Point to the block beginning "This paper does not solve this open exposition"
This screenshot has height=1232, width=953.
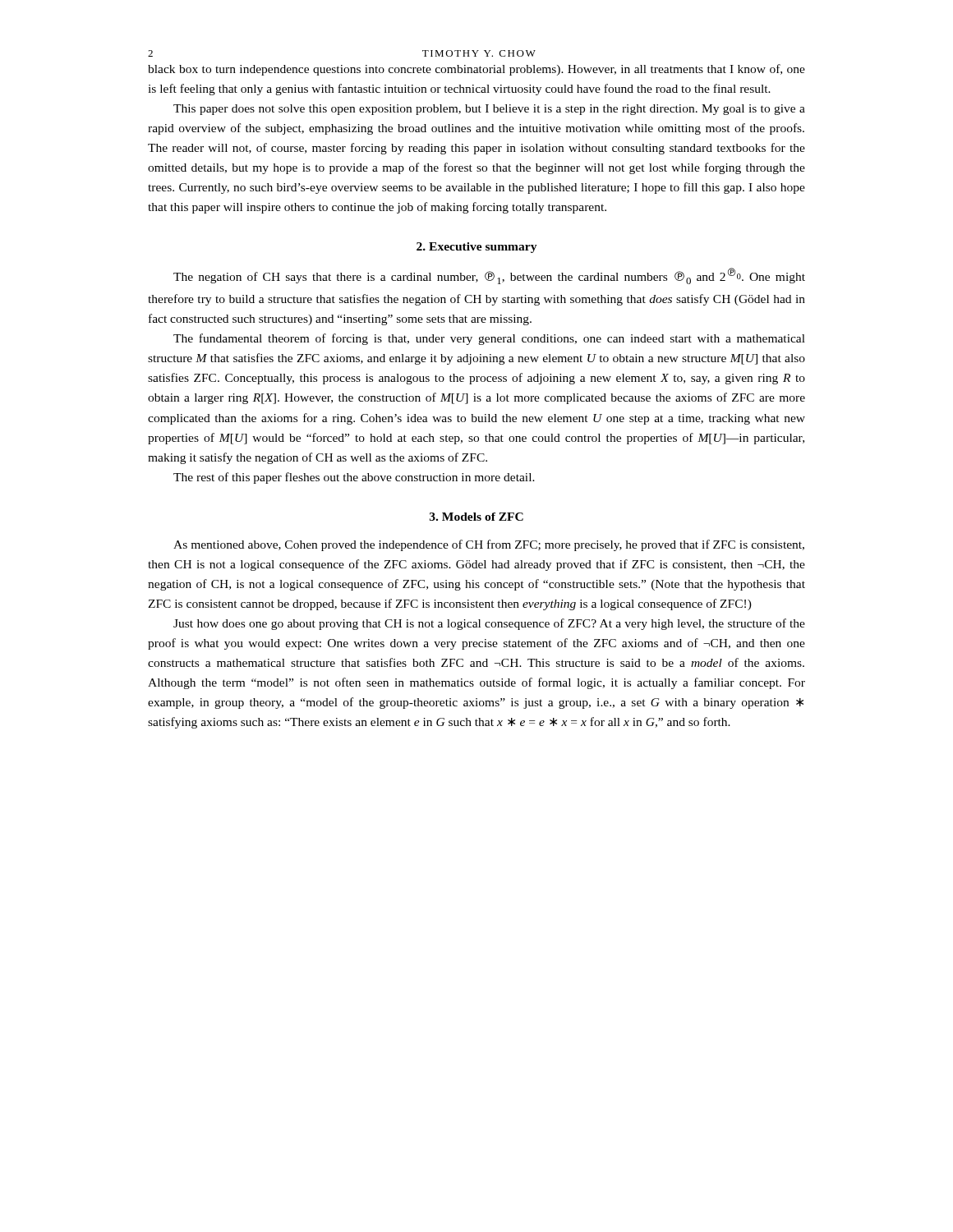[x=476, y=158]
